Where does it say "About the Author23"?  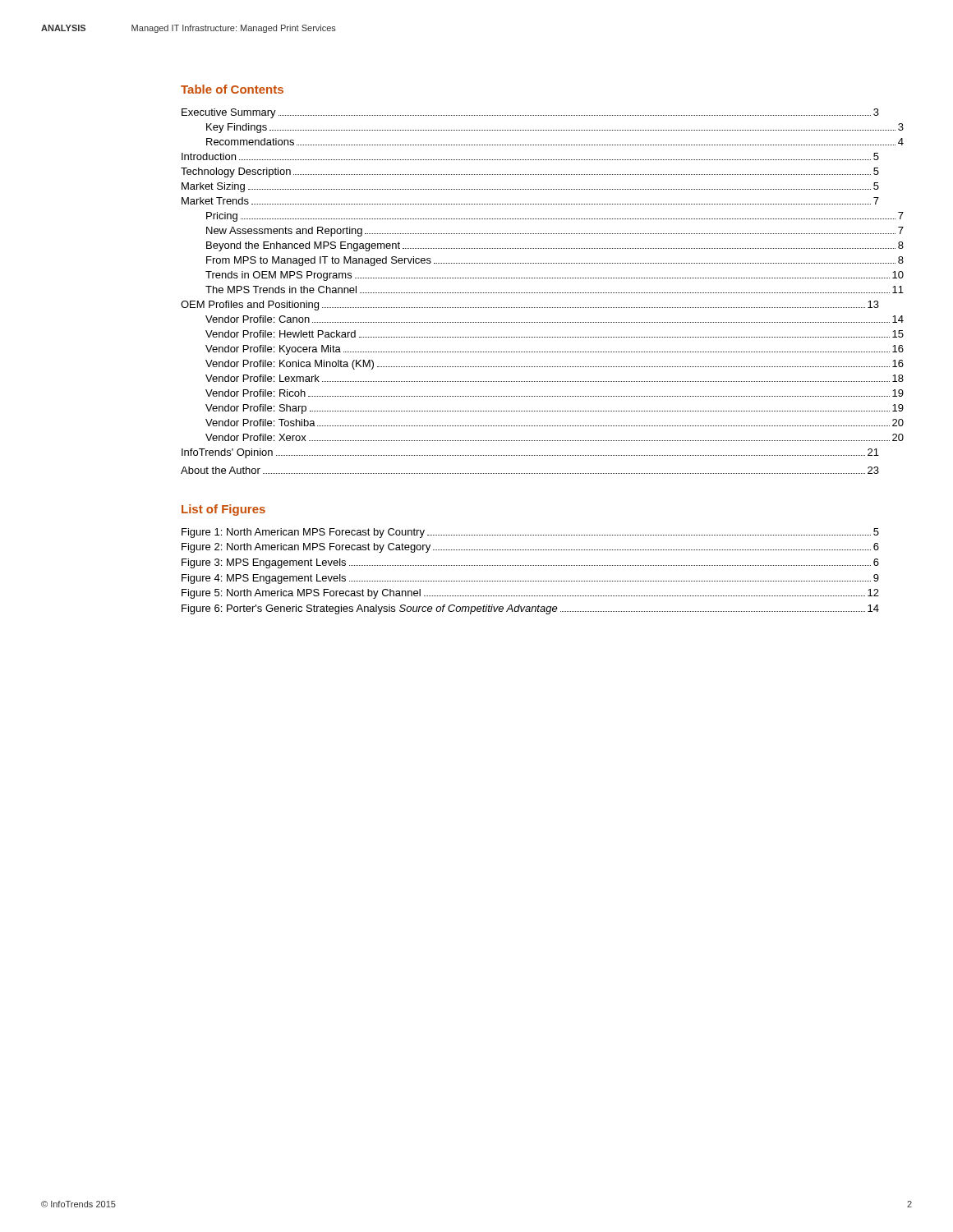point(530,470)
